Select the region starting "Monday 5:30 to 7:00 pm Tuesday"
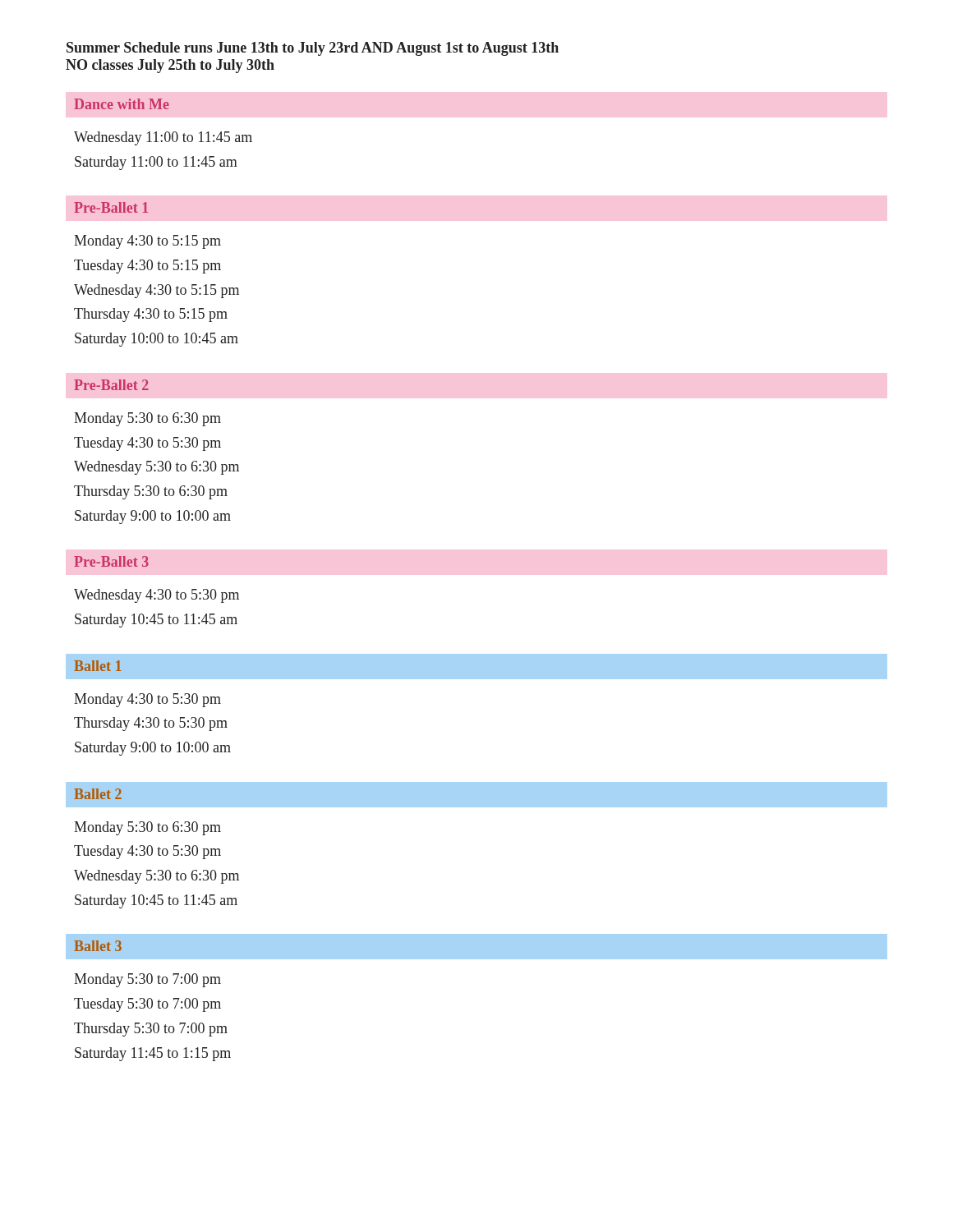Screen dimensions: 1232x953 coord(147,980)
